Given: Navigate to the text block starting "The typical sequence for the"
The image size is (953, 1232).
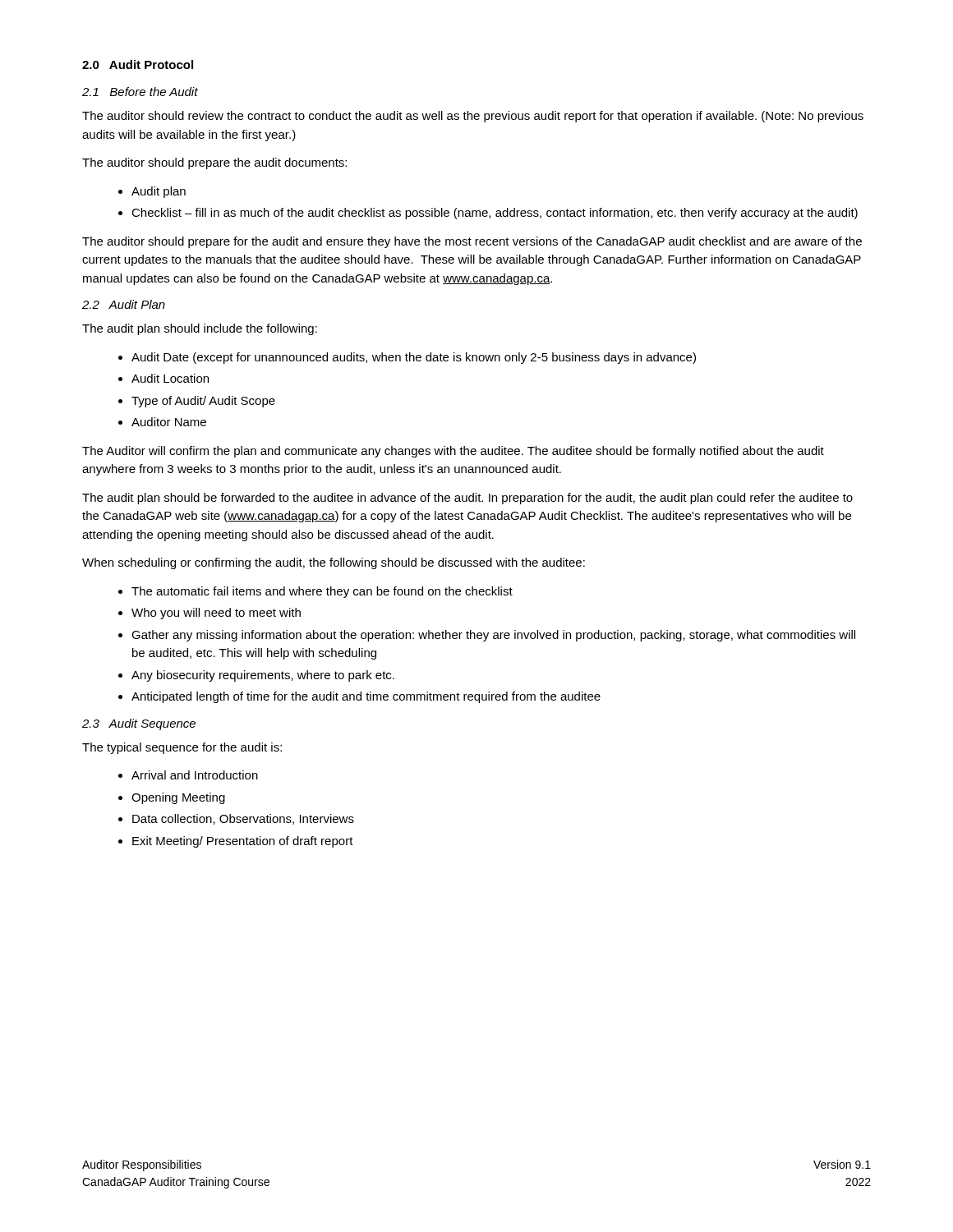Looking at the screenshot, I should pos(182,748).
